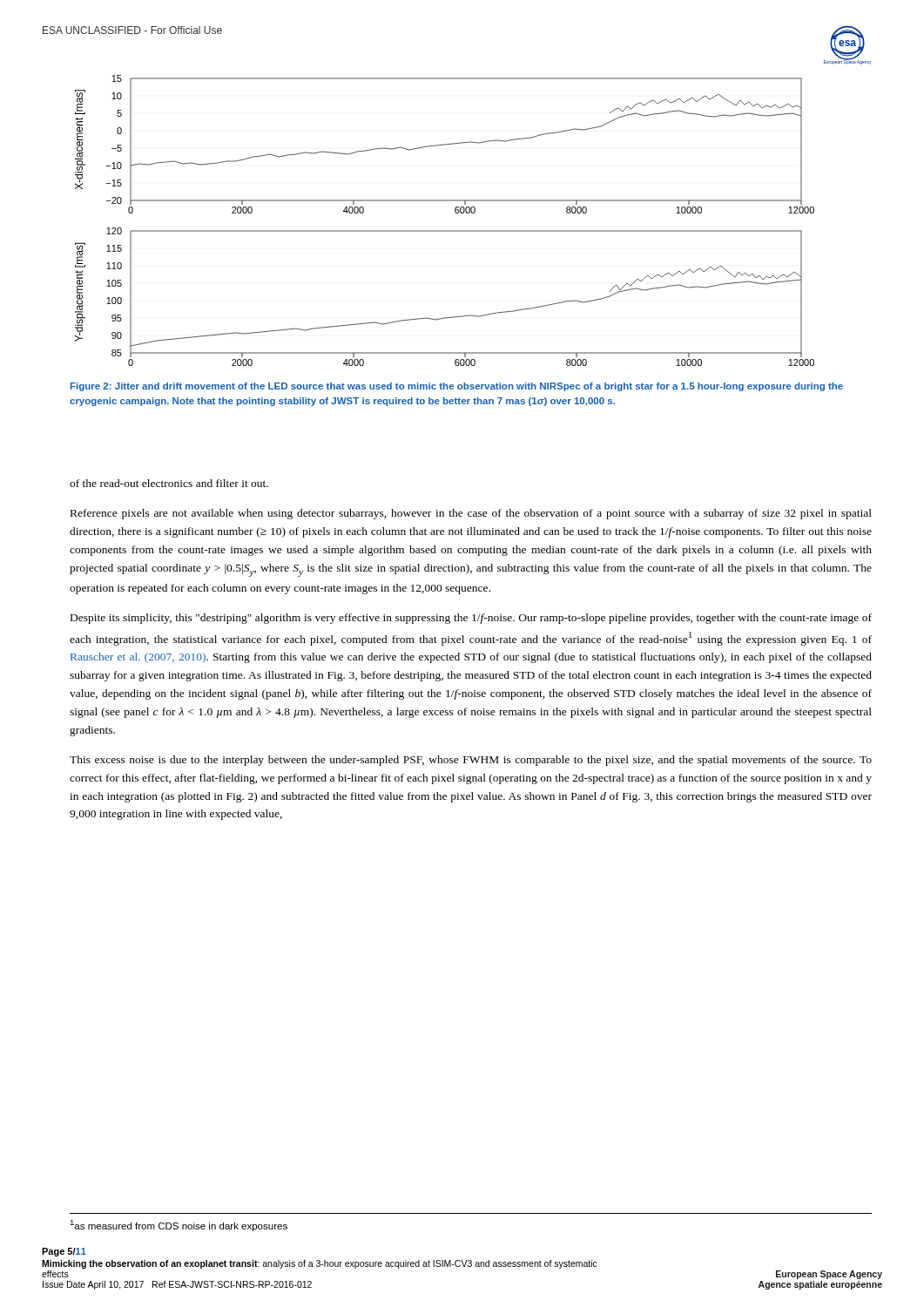Find the caption that reads "Figure 2: Jitter and drift movement"
This screenshot has width=924, height=1307.
471,394
